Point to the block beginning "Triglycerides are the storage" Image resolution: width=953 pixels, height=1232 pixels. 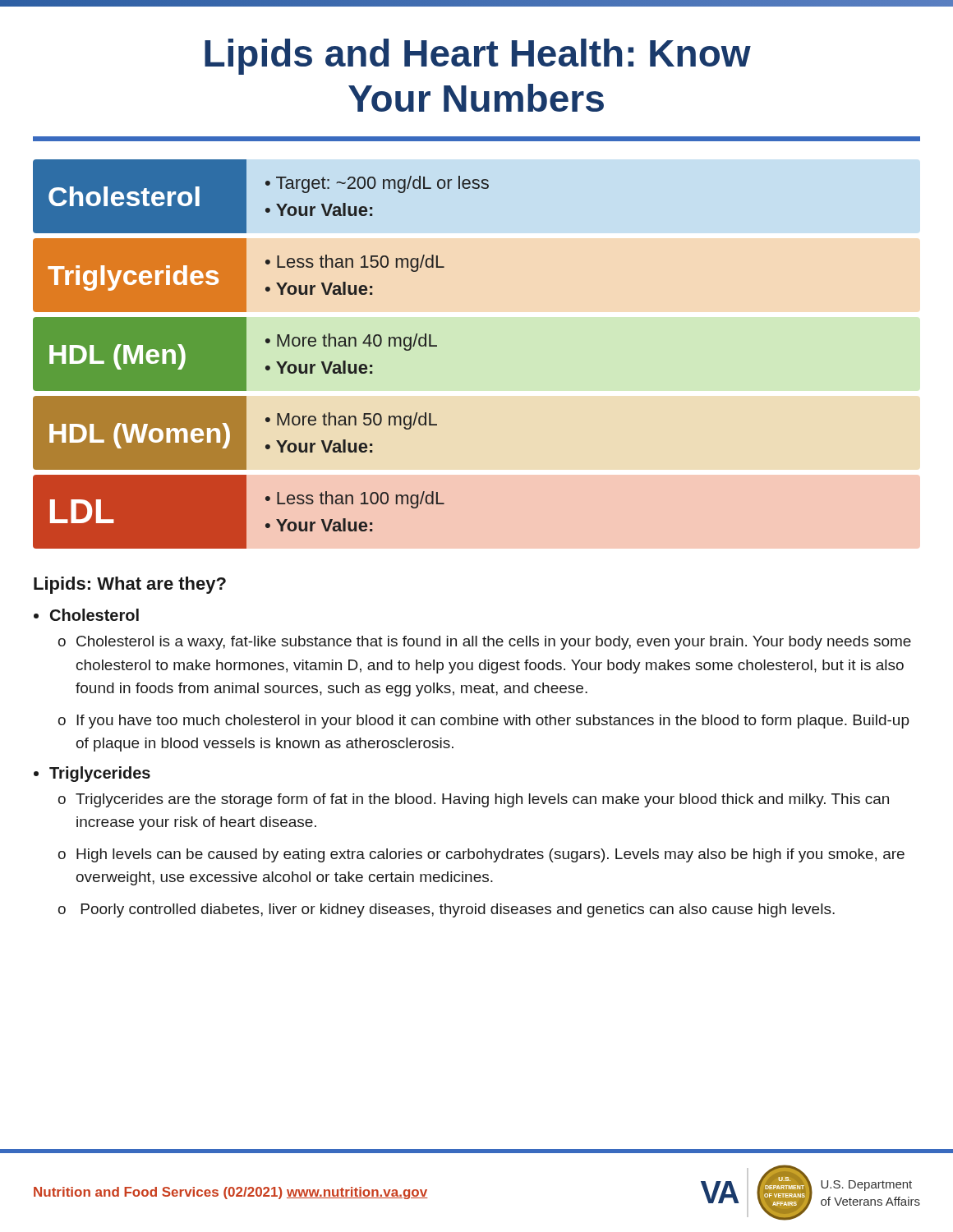483,810
